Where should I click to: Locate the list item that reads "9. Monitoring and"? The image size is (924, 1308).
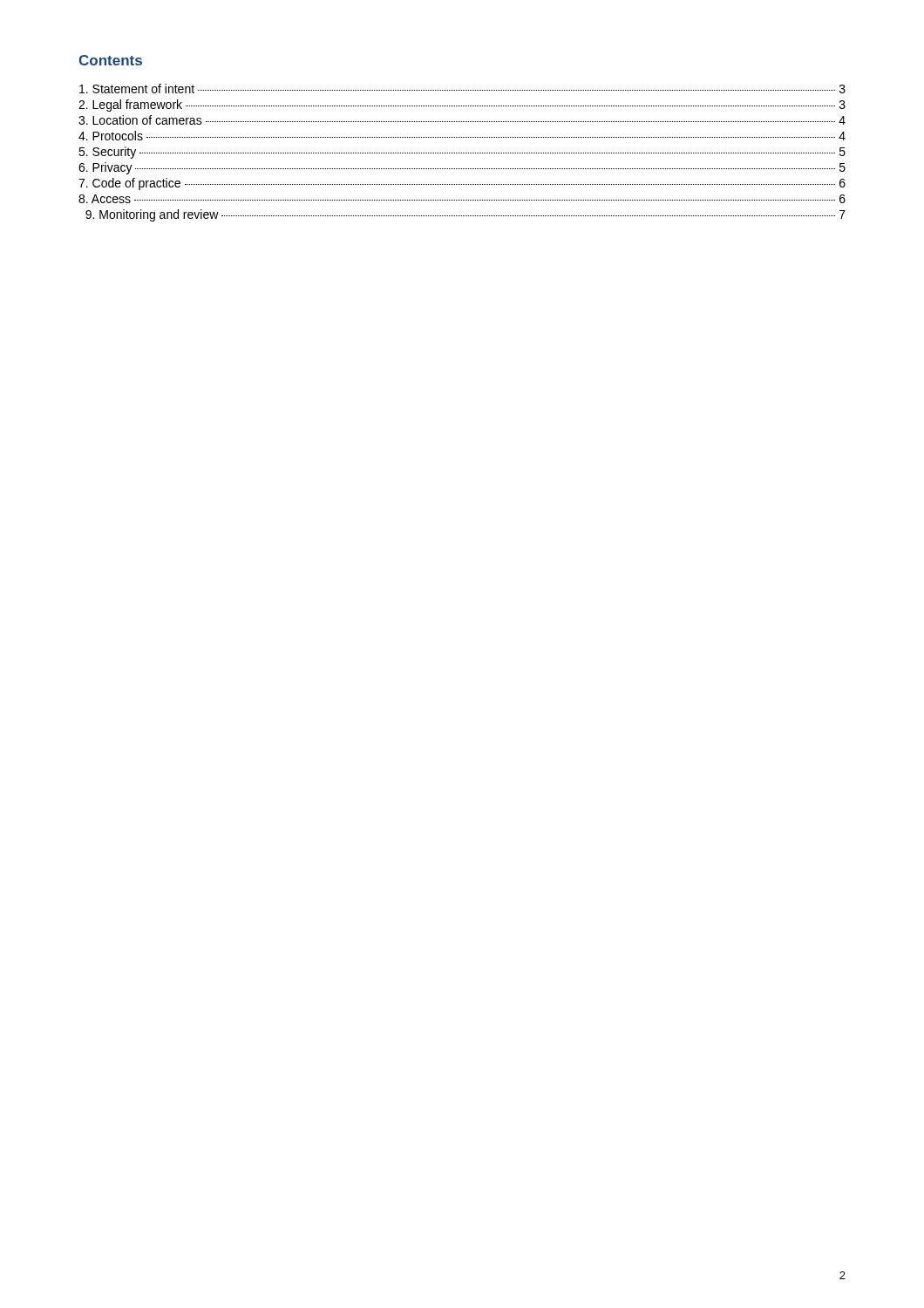462,215
